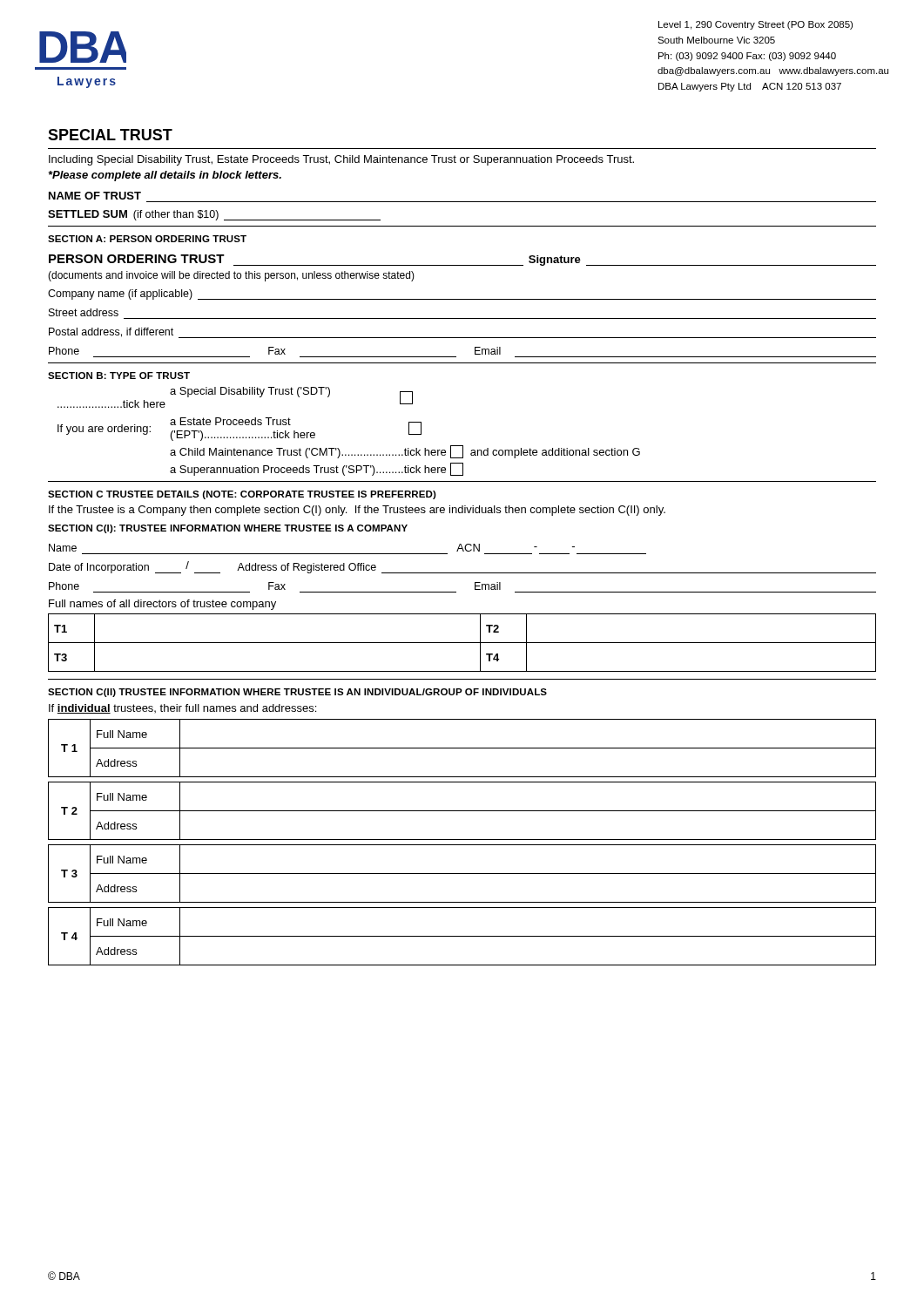The width and height of the screenshot is (924, 1307).
Task: Select the table that reads "T1 T2 T3"
Action: pos(462,643)
